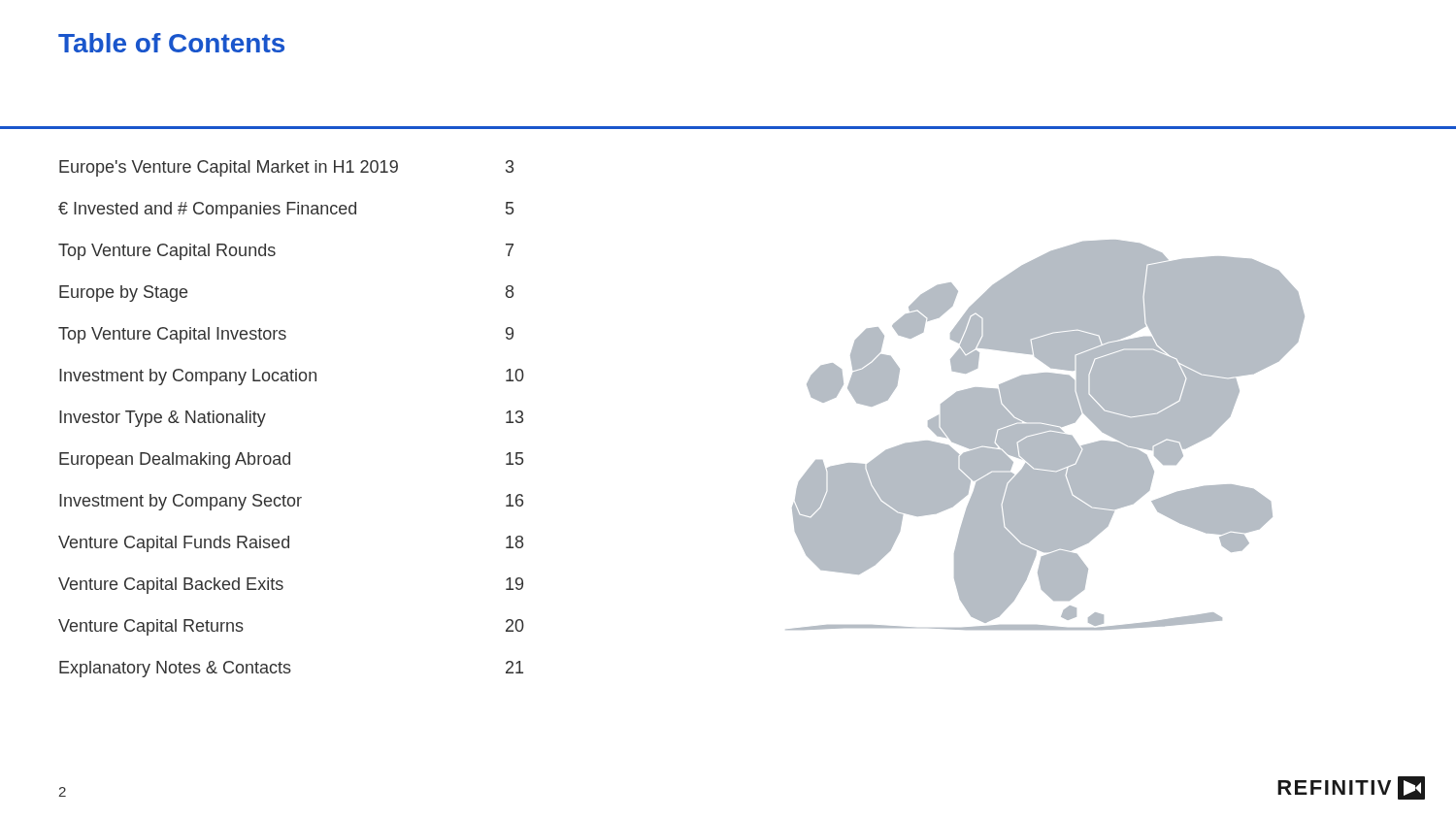
Task: Find the text block starting "Investment by Company Sector 16"
Action: [311, 501]
